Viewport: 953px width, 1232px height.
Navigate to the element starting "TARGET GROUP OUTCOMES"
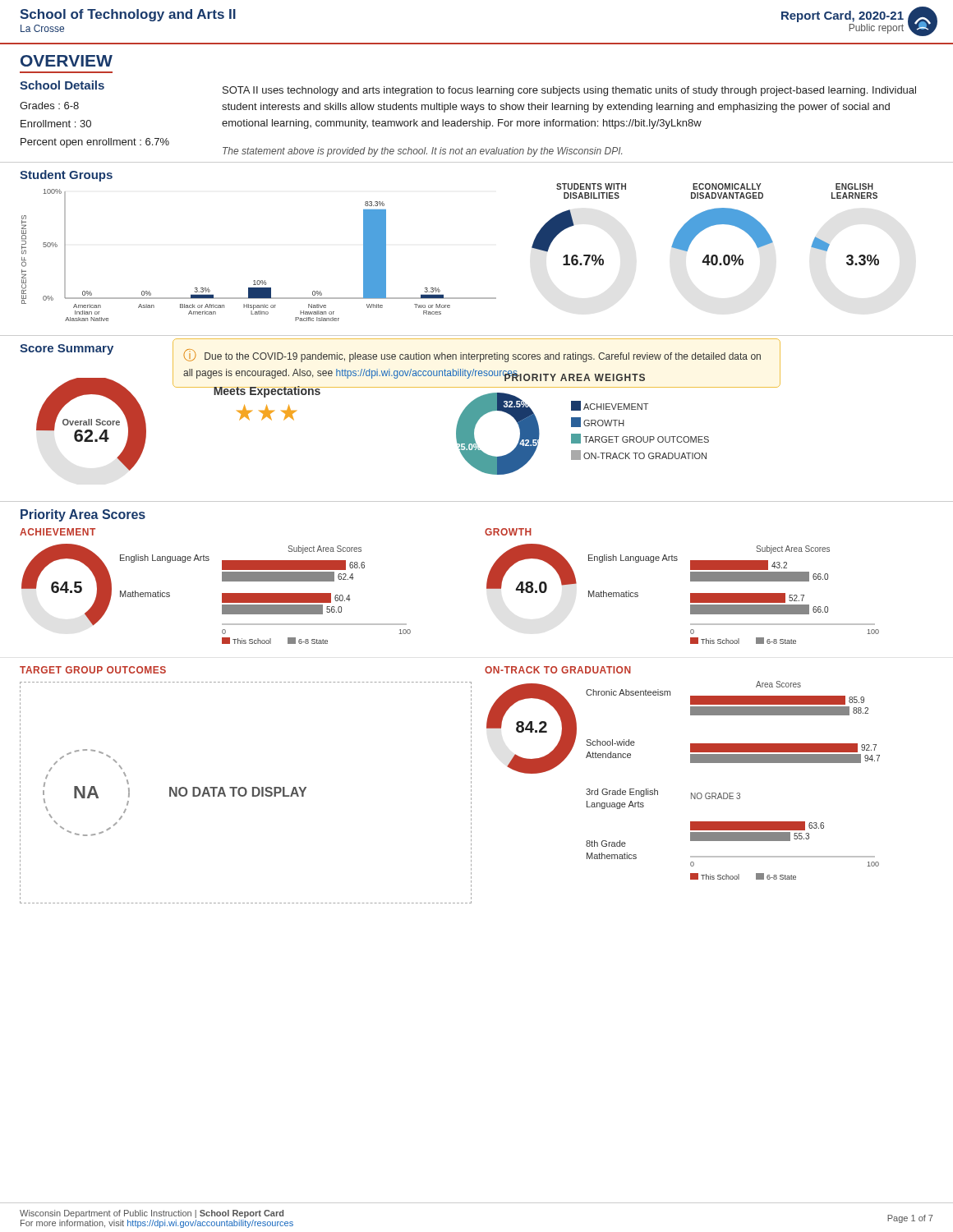pyautogui.click(x=93, y=670)
